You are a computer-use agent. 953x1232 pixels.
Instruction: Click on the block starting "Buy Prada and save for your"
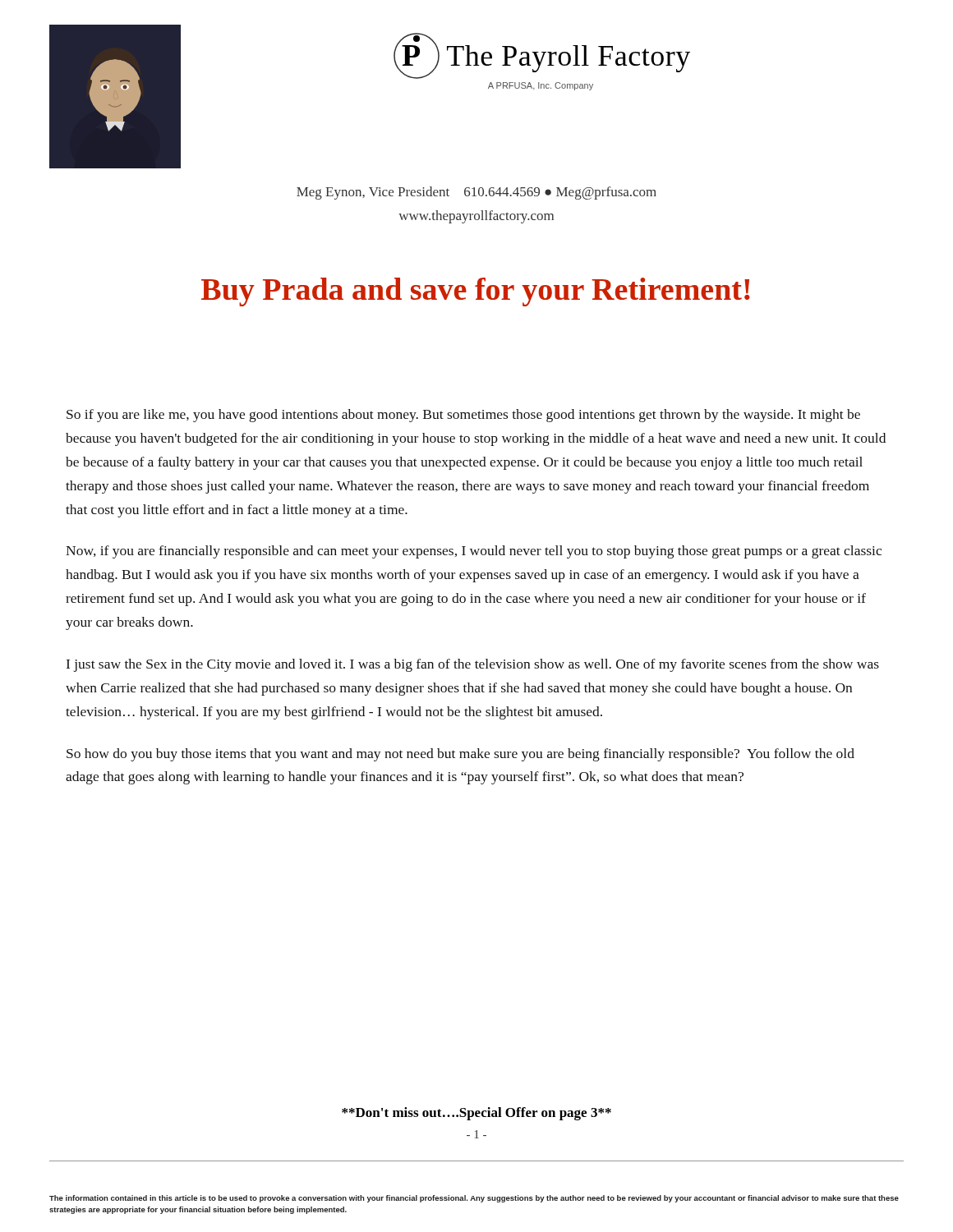[476, 289]
